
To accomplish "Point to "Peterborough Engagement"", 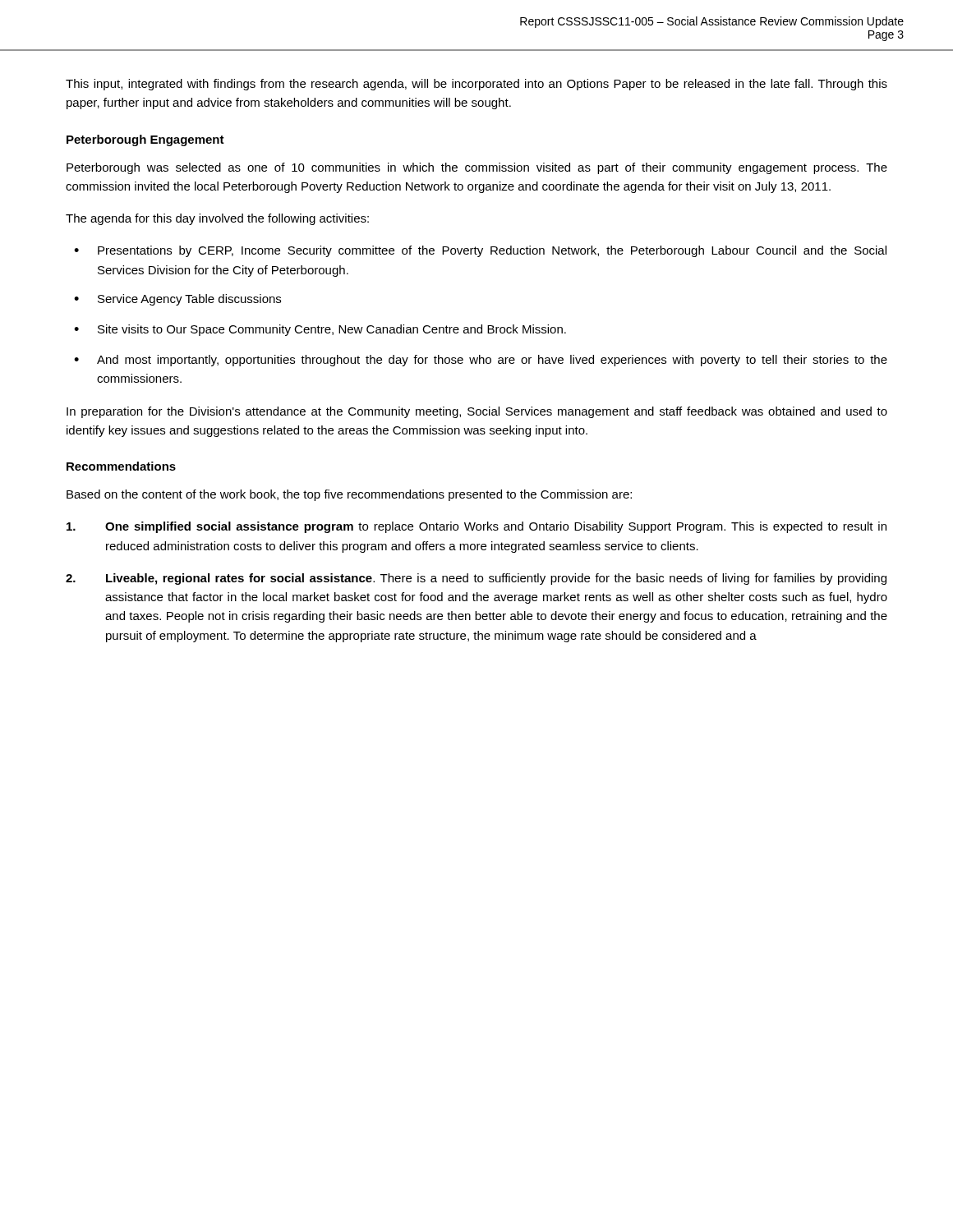I will [x=145, y=139].
